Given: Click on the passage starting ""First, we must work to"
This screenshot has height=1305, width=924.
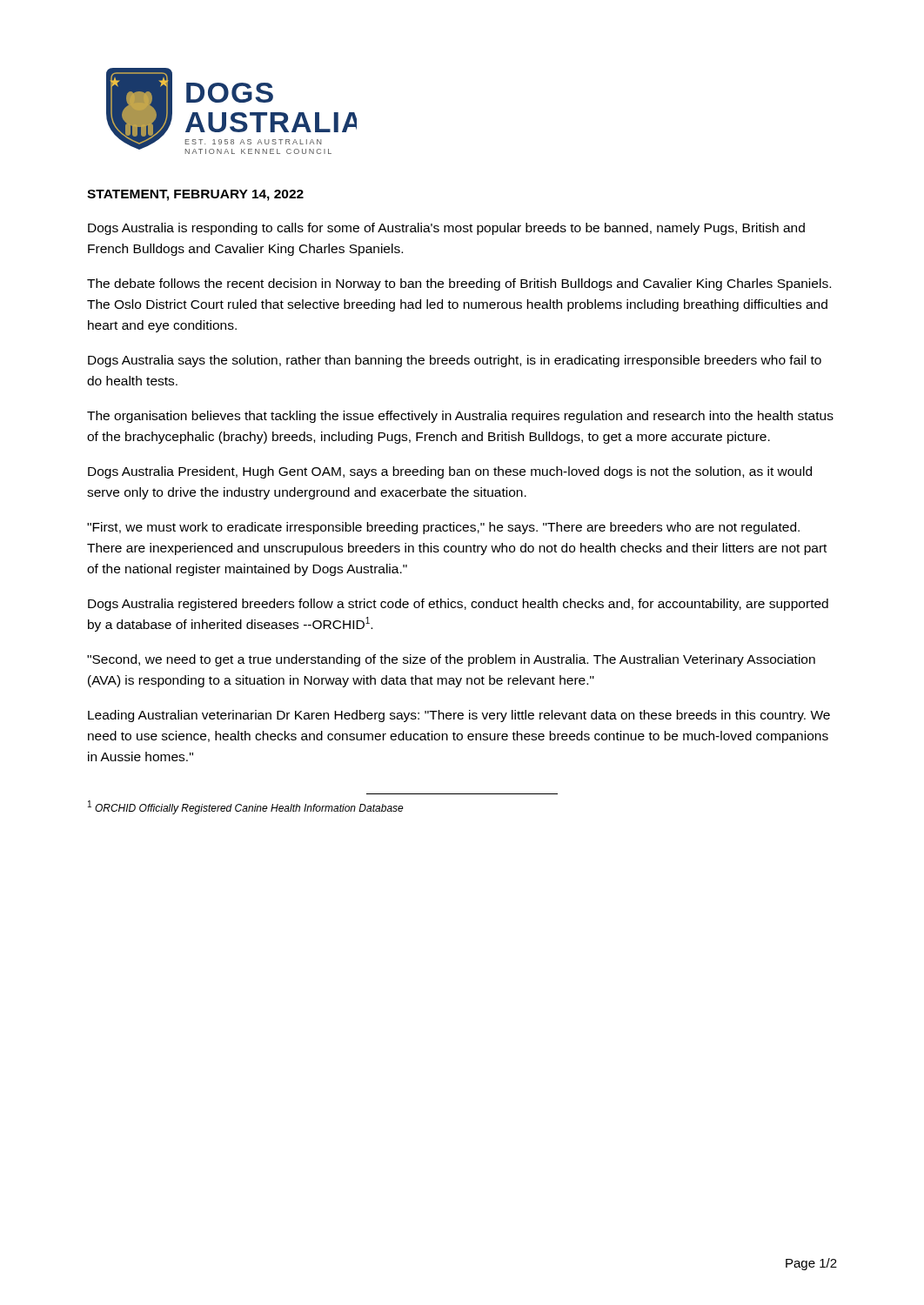Looking at the screenshot, I should pos(457,548).
